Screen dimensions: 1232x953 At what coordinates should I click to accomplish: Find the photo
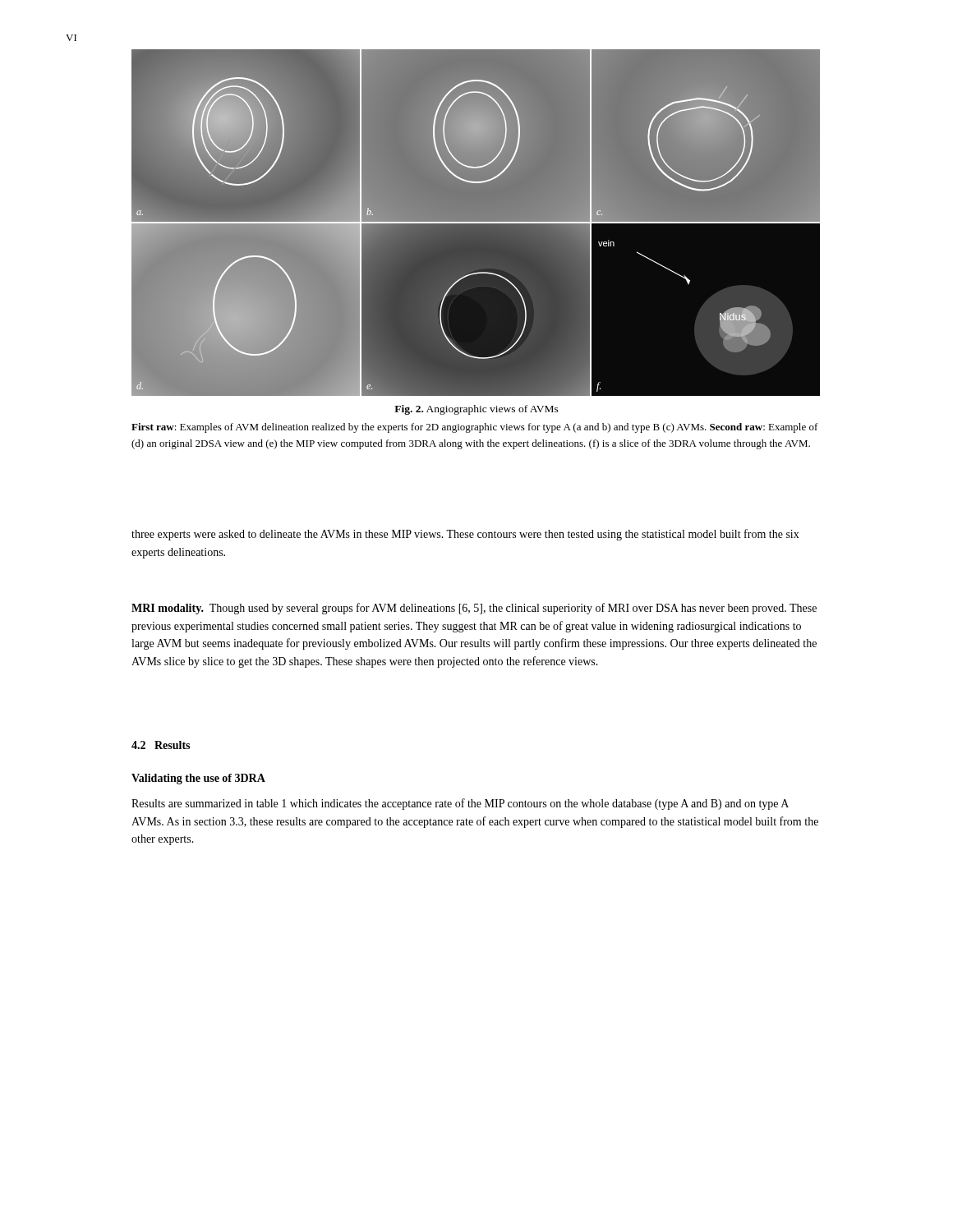[476, 223]
